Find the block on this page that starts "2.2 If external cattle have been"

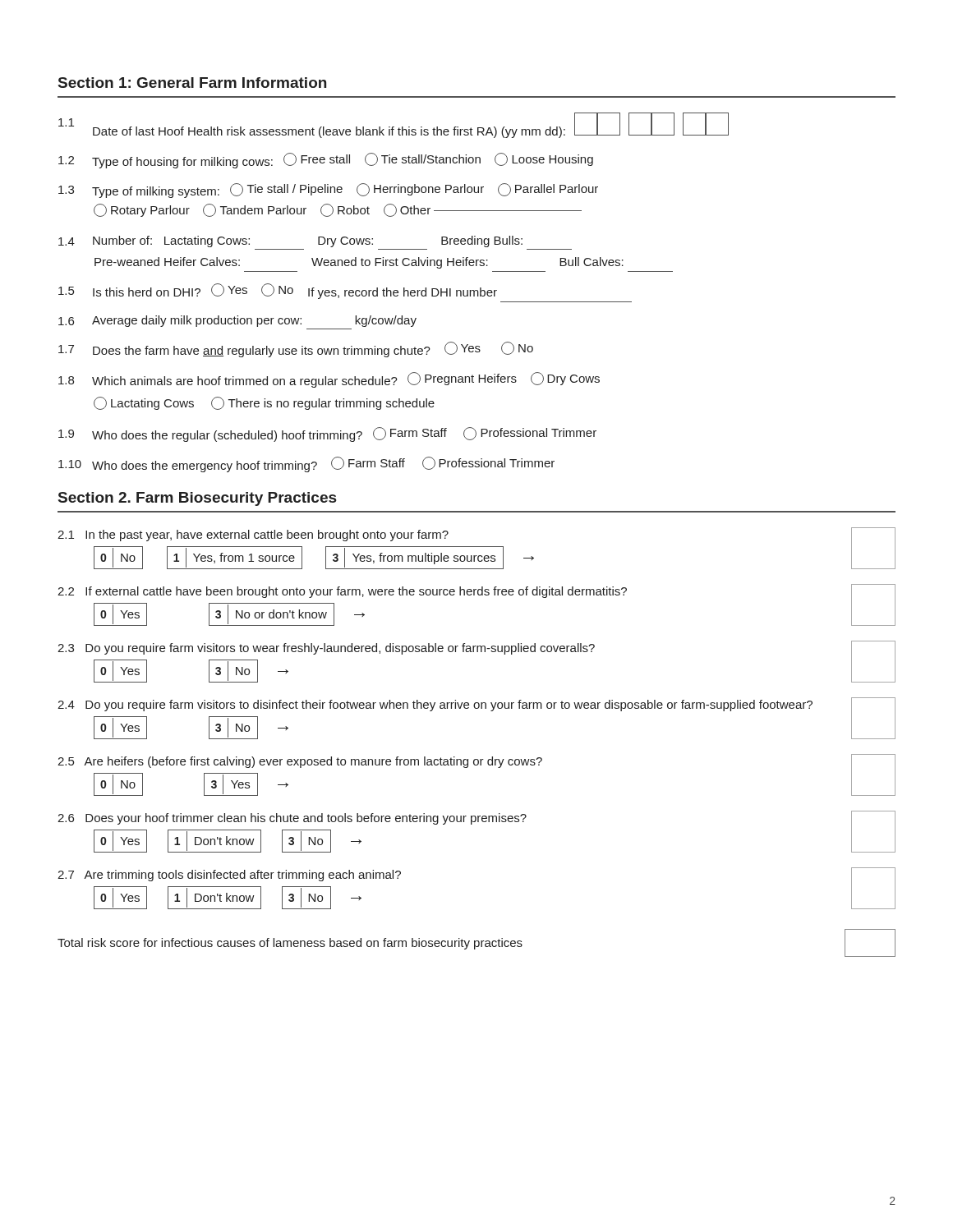tap(476, 605)
